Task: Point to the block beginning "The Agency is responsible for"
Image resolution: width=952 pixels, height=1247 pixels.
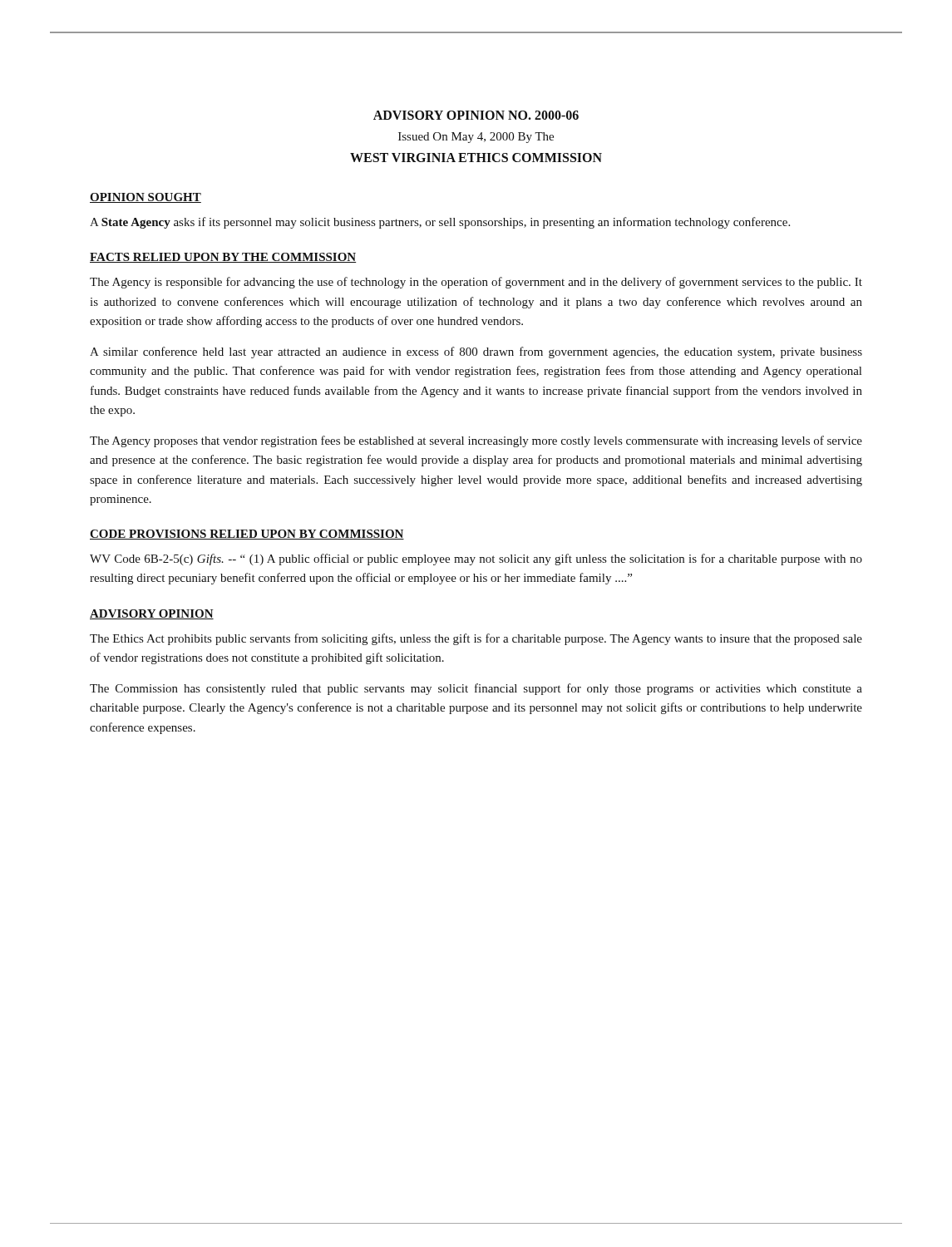Action: pyautogui.click(x=476, y=301)
